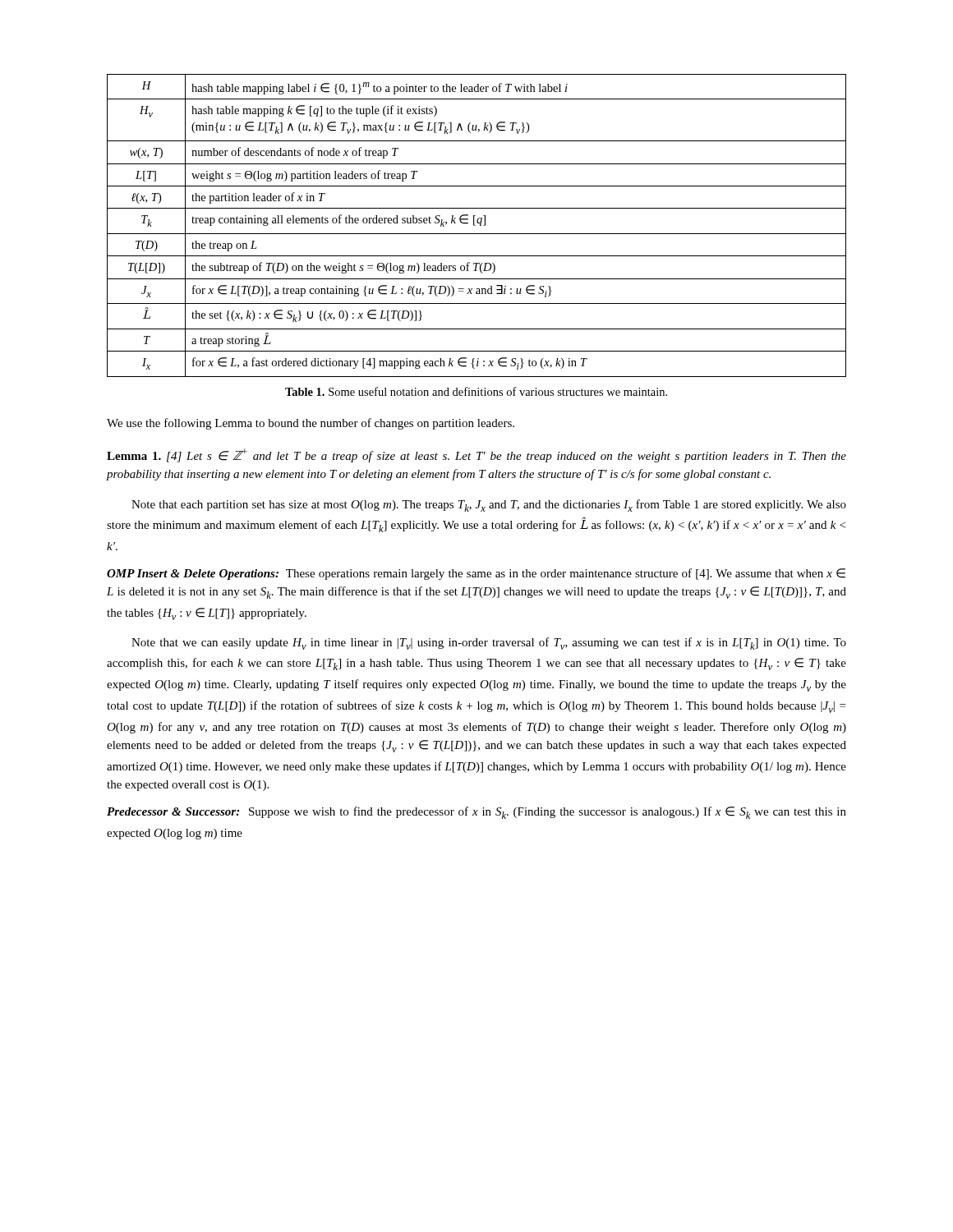Click on the block starting "Note that each partition"
Viewport: 953px width, 1232px height.
tap(476, 525)
